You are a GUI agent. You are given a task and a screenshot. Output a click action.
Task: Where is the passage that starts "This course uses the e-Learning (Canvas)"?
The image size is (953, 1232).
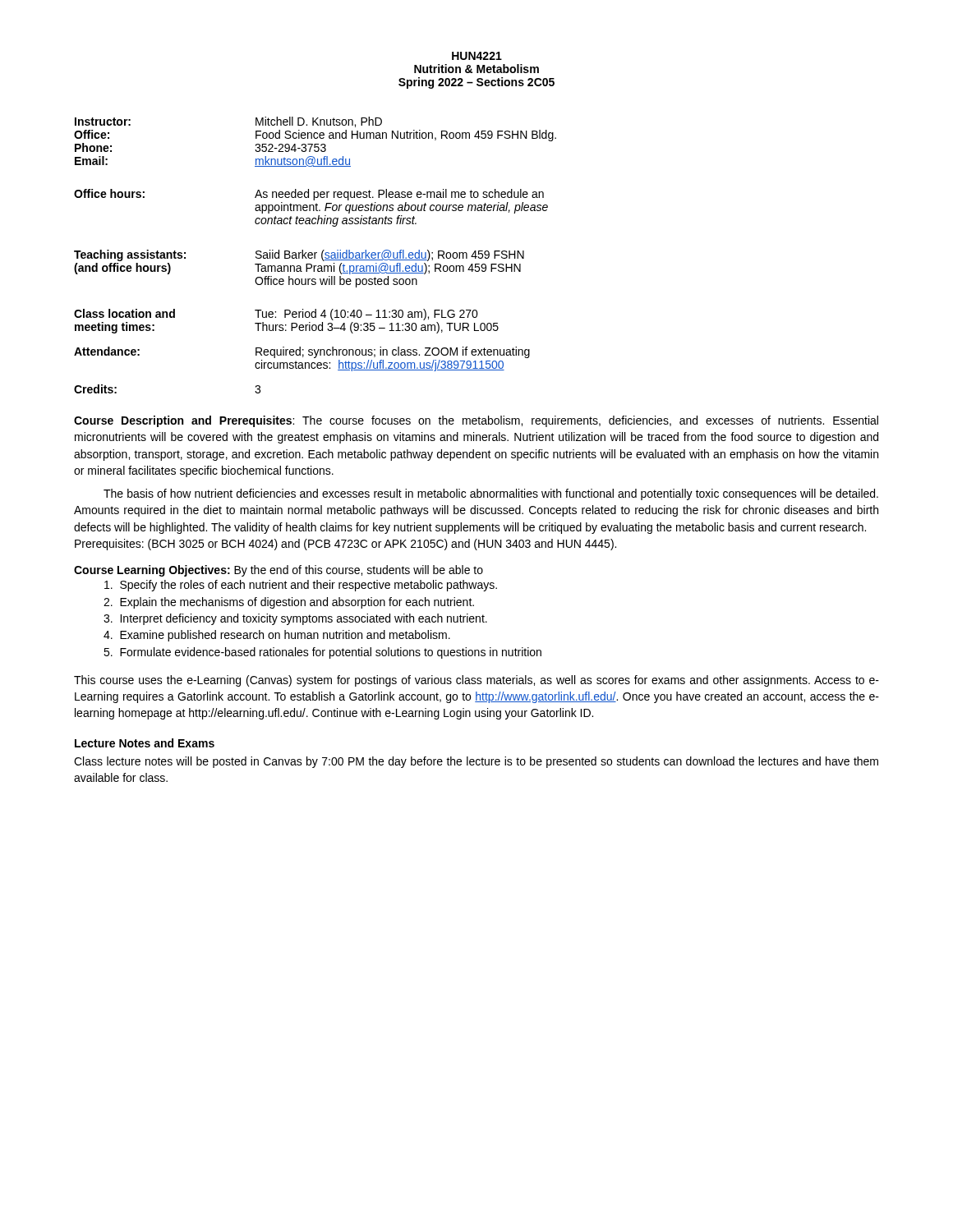tap(476, 697)
